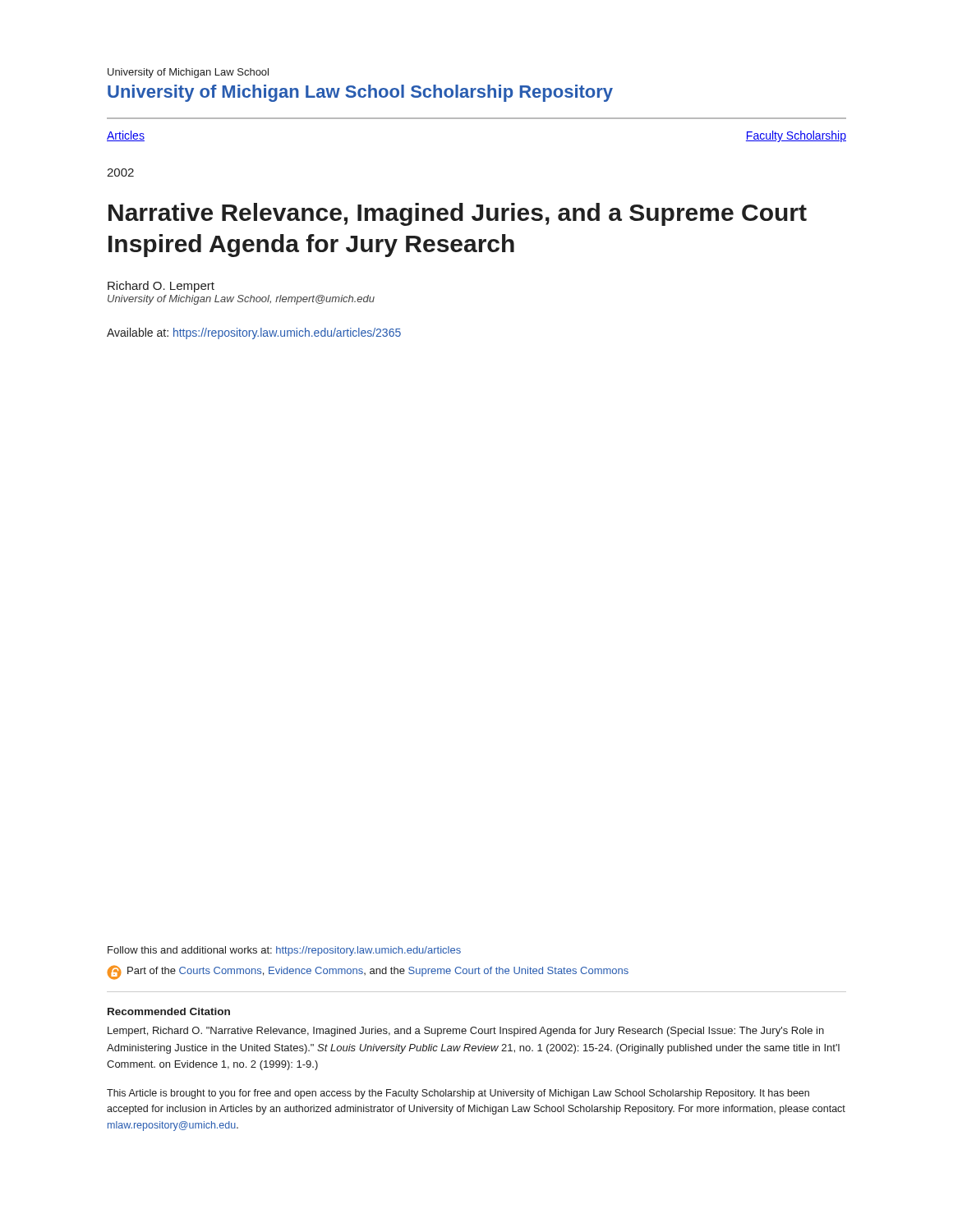This screenshot has width=953, height=1232.
Task: Find the block on this page that starts "This Article is brought to you"
Action: click(x=476, y=1109)
